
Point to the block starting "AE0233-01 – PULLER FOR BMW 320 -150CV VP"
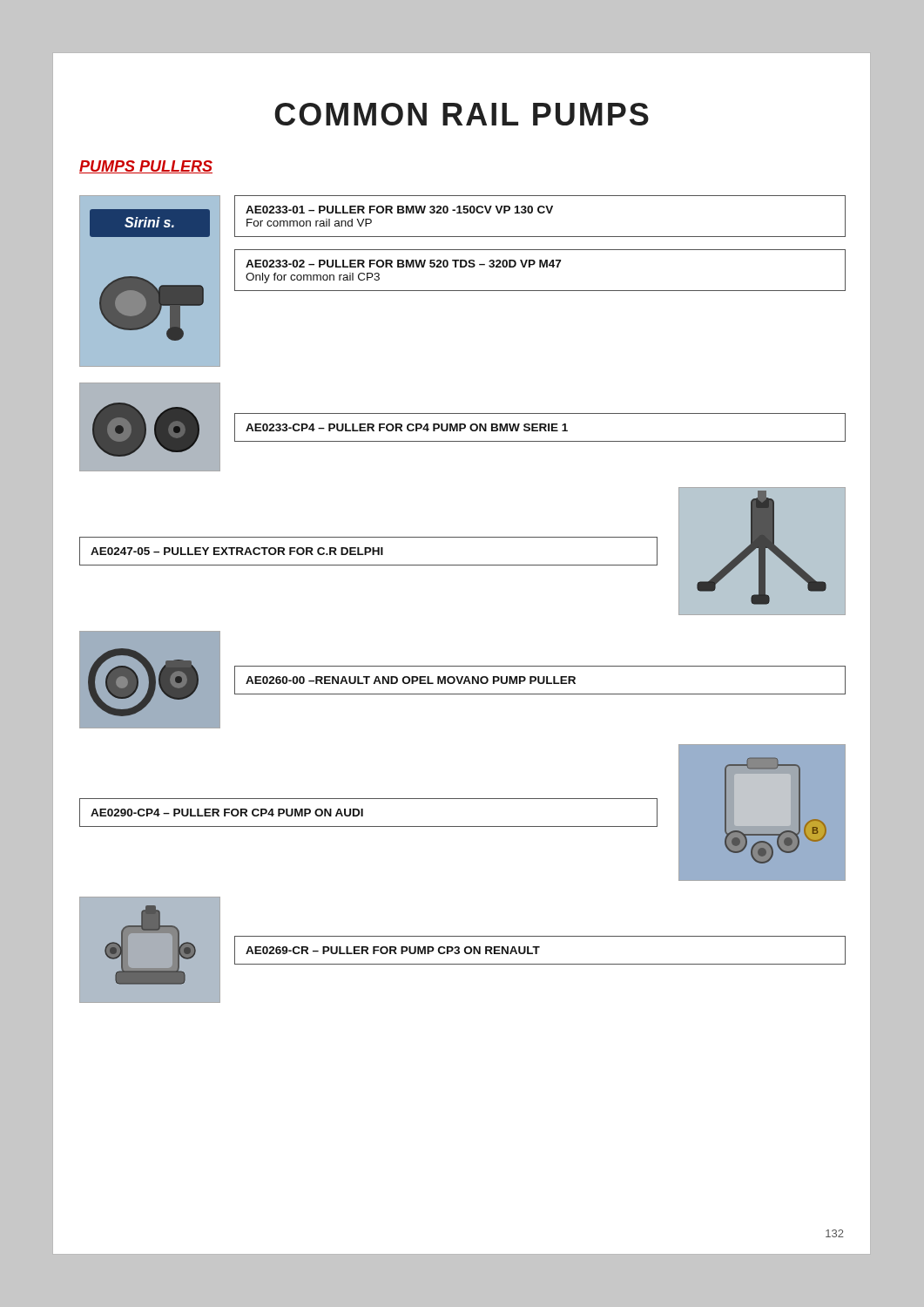point(399,216)
